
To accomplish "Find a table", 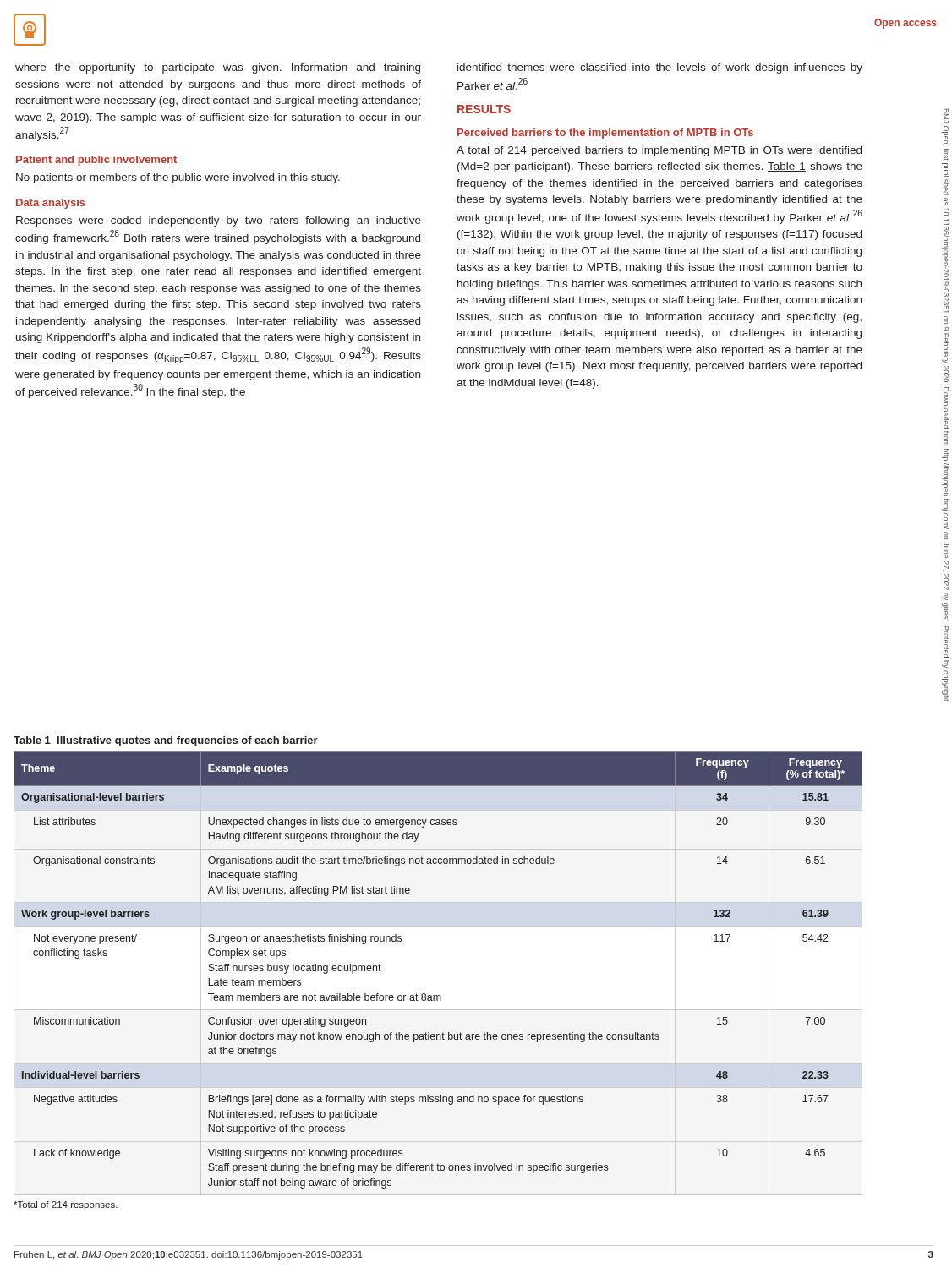I will [438, 972].
